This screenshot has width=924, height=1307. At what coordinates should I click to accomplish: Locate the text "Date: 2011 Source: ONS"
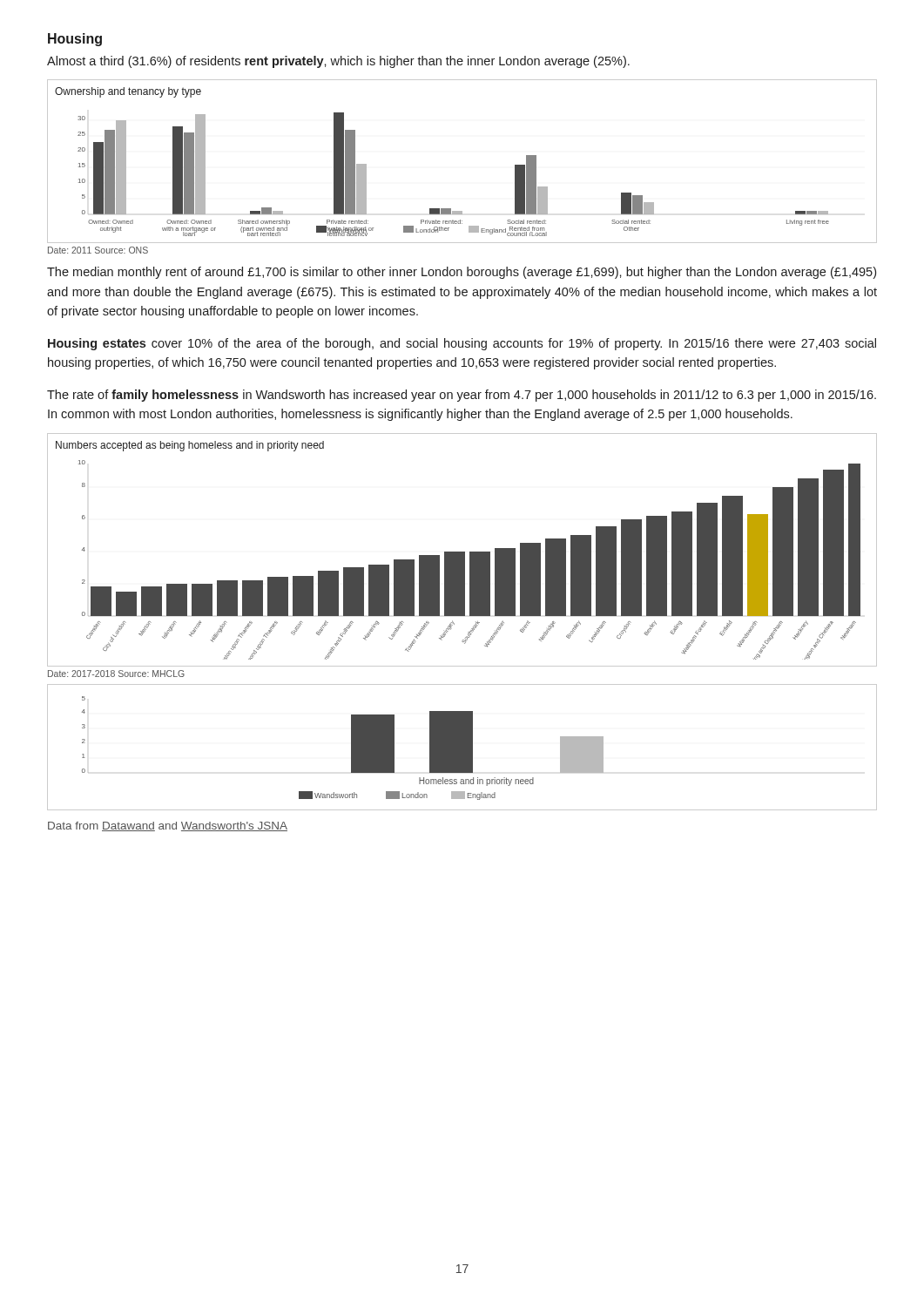[x=98, y=250]
